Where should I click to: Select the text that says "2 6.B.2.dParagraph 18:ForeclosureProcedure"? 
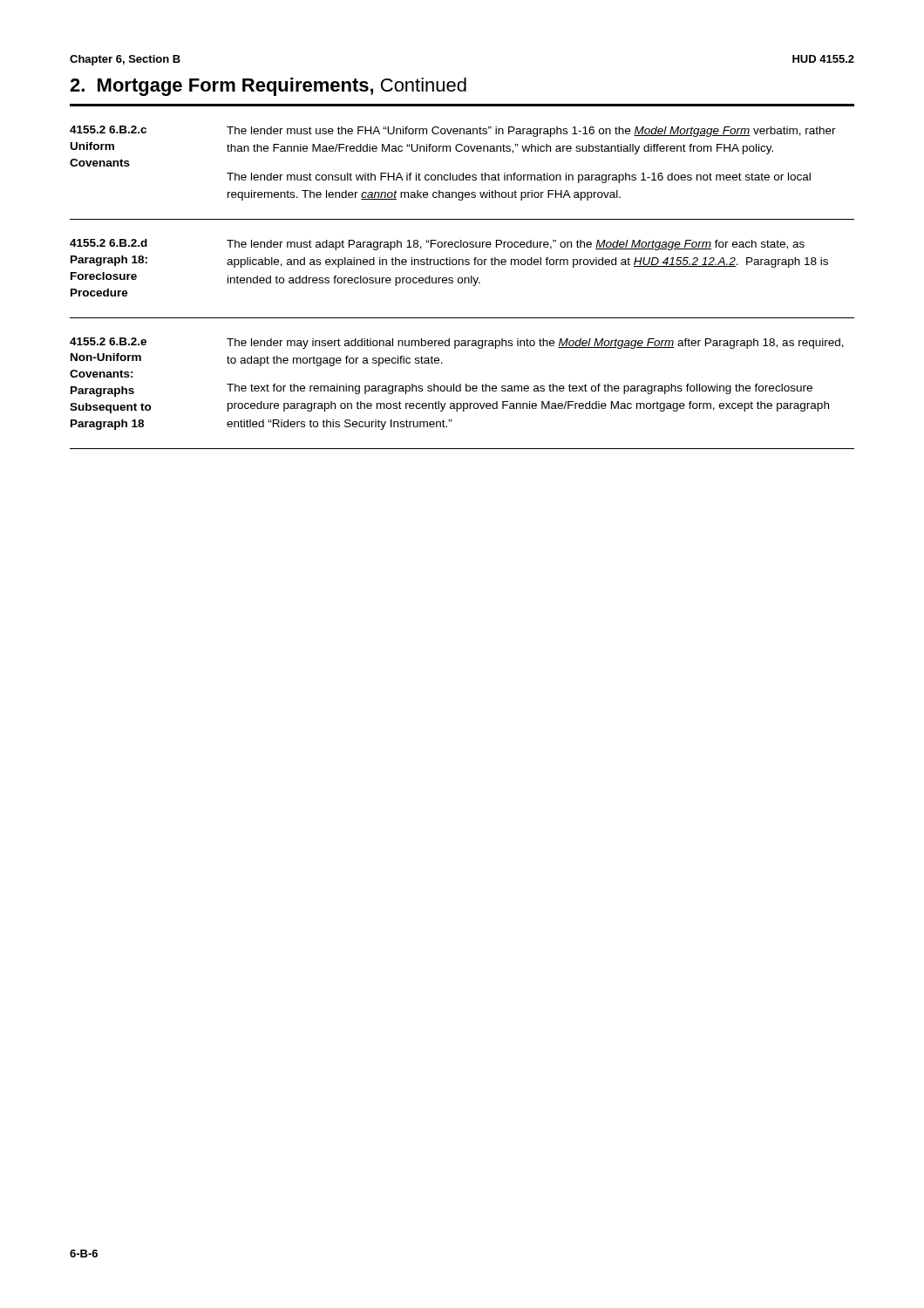coord(109,268)
